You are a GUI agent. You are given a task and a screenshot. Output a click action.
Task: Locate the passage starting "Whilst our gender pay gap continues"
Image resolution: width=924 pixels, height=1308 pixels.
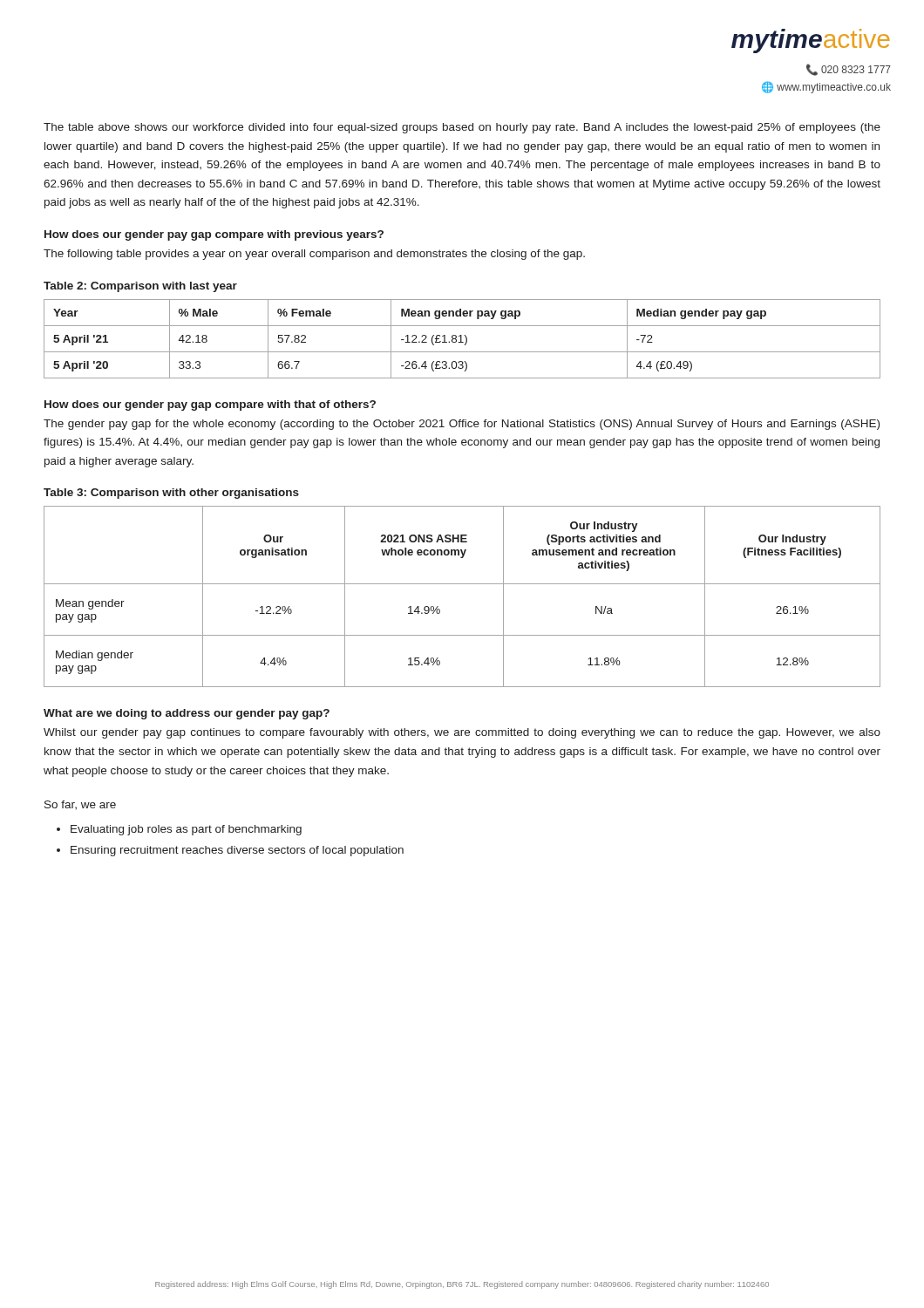(x=462, y=751)
